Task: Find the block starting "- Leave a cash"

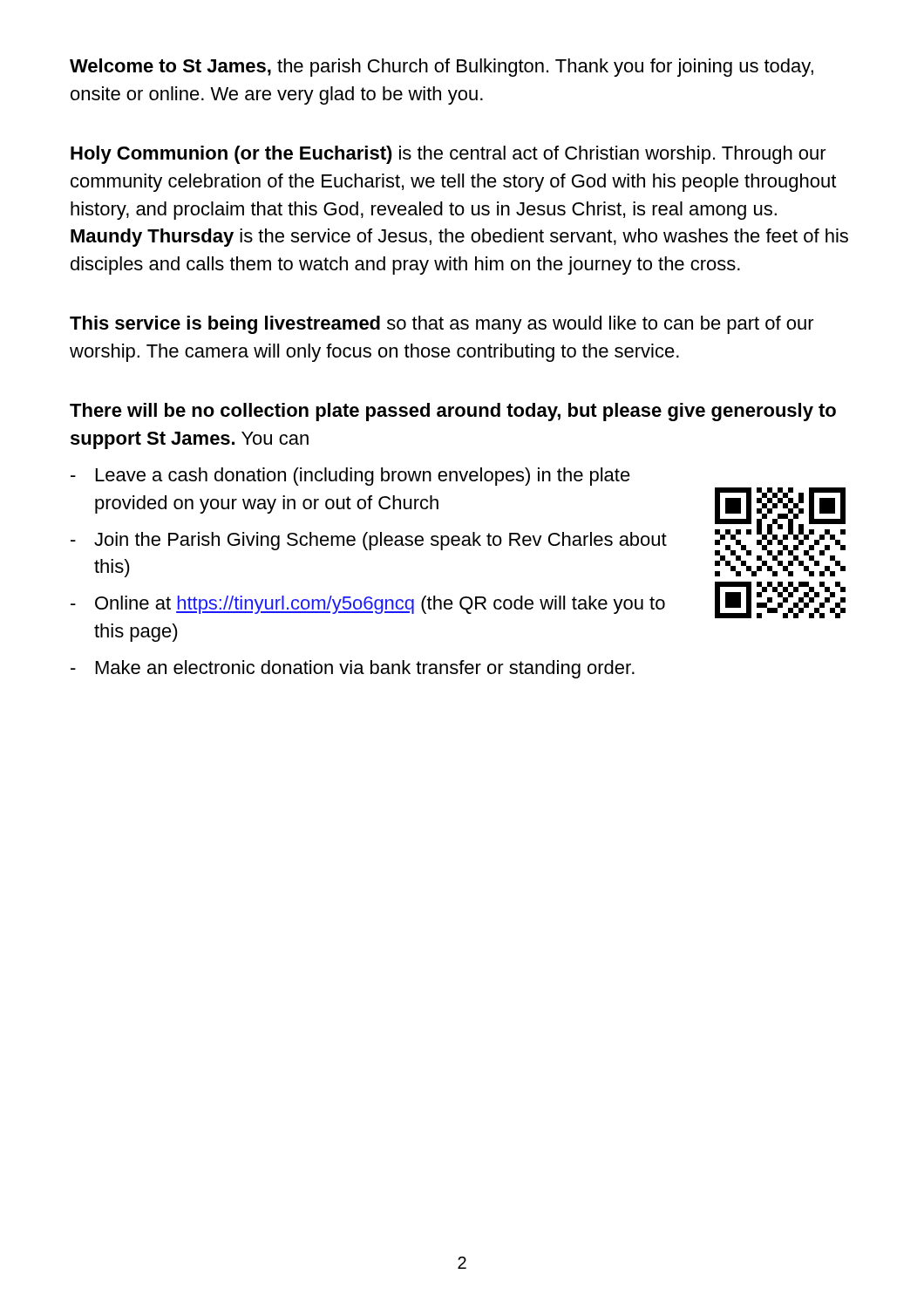Action: [x=379, y=489]
